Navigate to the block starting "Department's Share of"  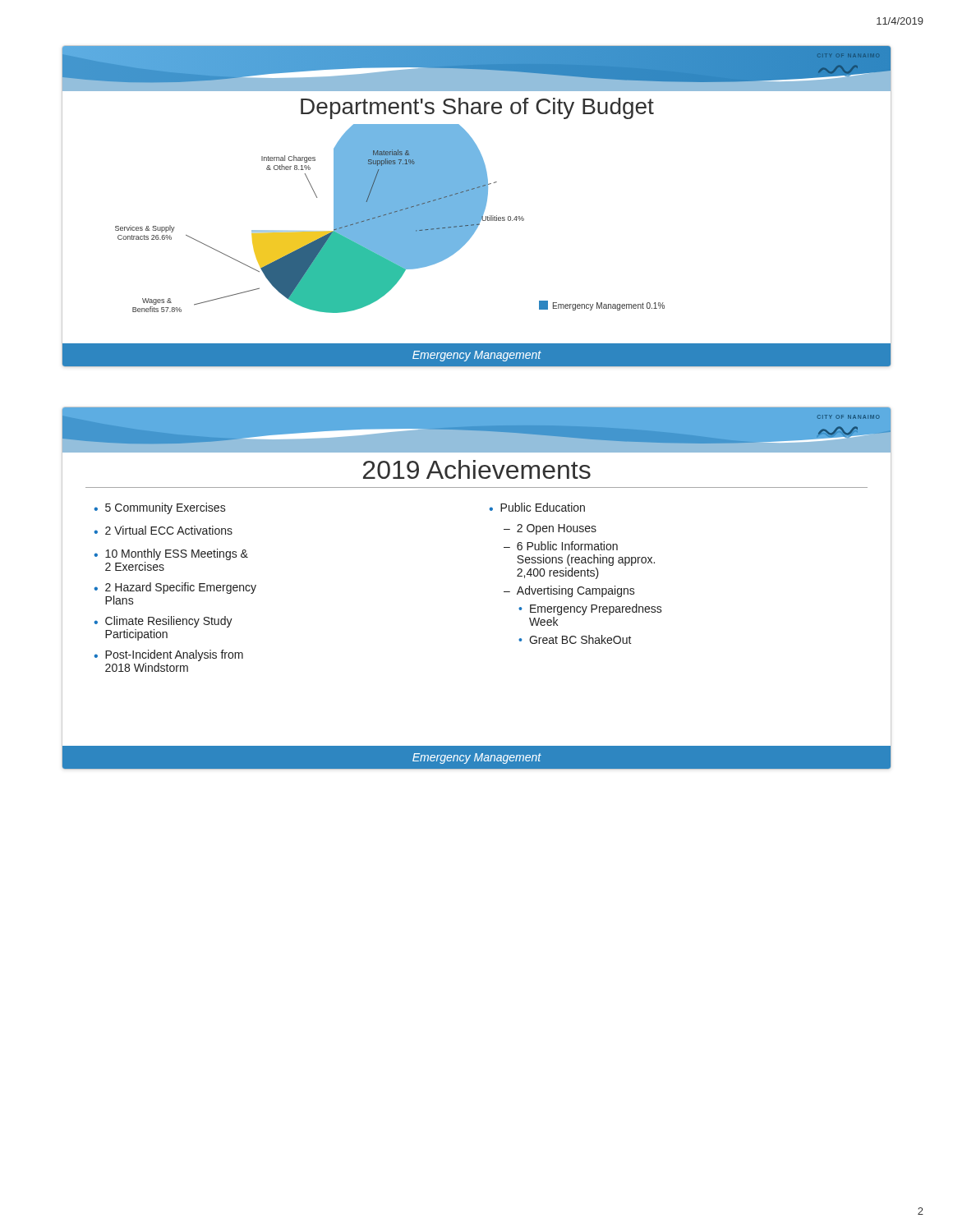(476, 106)
